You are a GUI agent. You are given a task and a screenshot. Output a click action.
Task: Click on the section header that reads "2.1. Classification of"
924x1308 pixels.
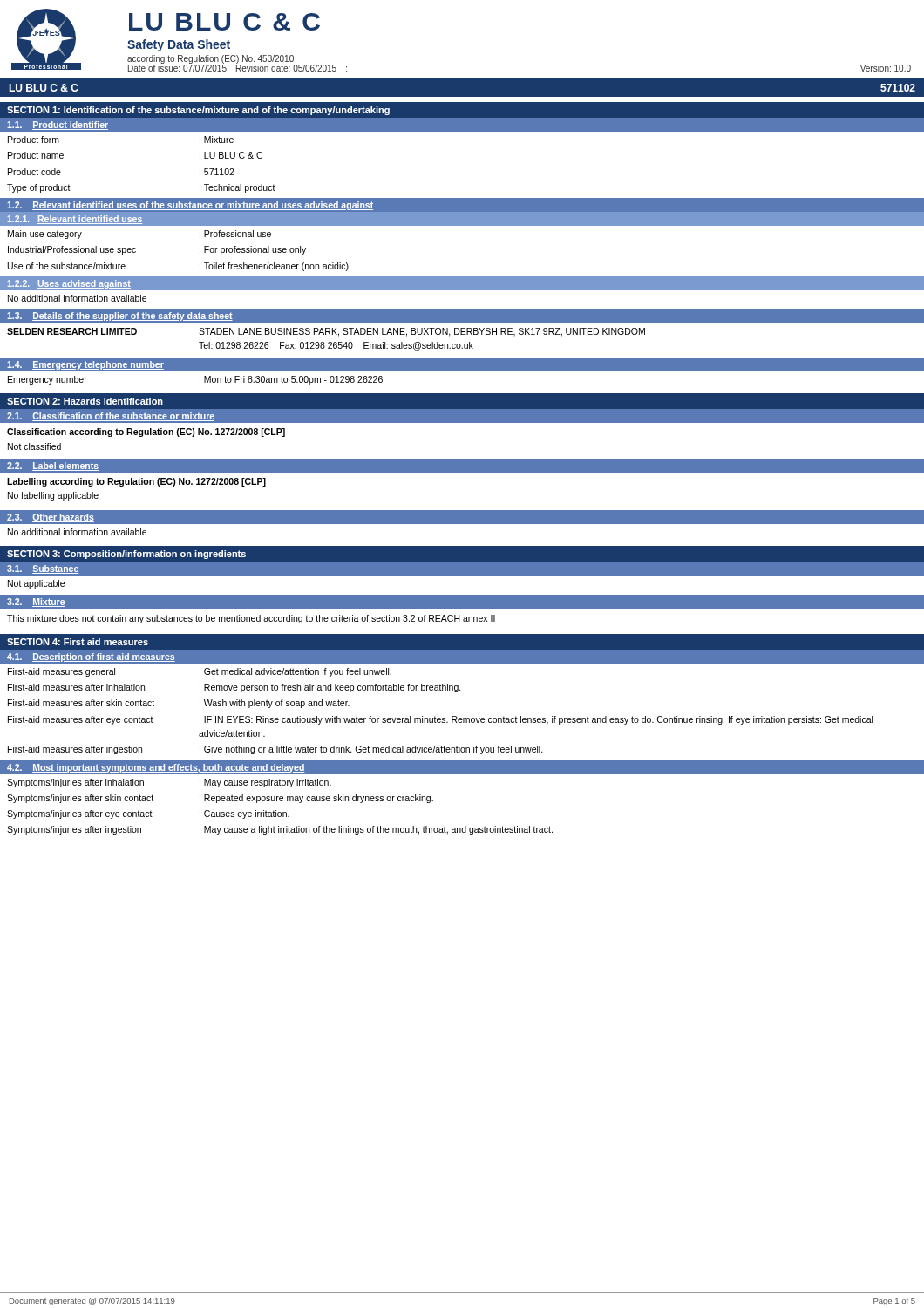pyautogui.click(x=111, y=416)
